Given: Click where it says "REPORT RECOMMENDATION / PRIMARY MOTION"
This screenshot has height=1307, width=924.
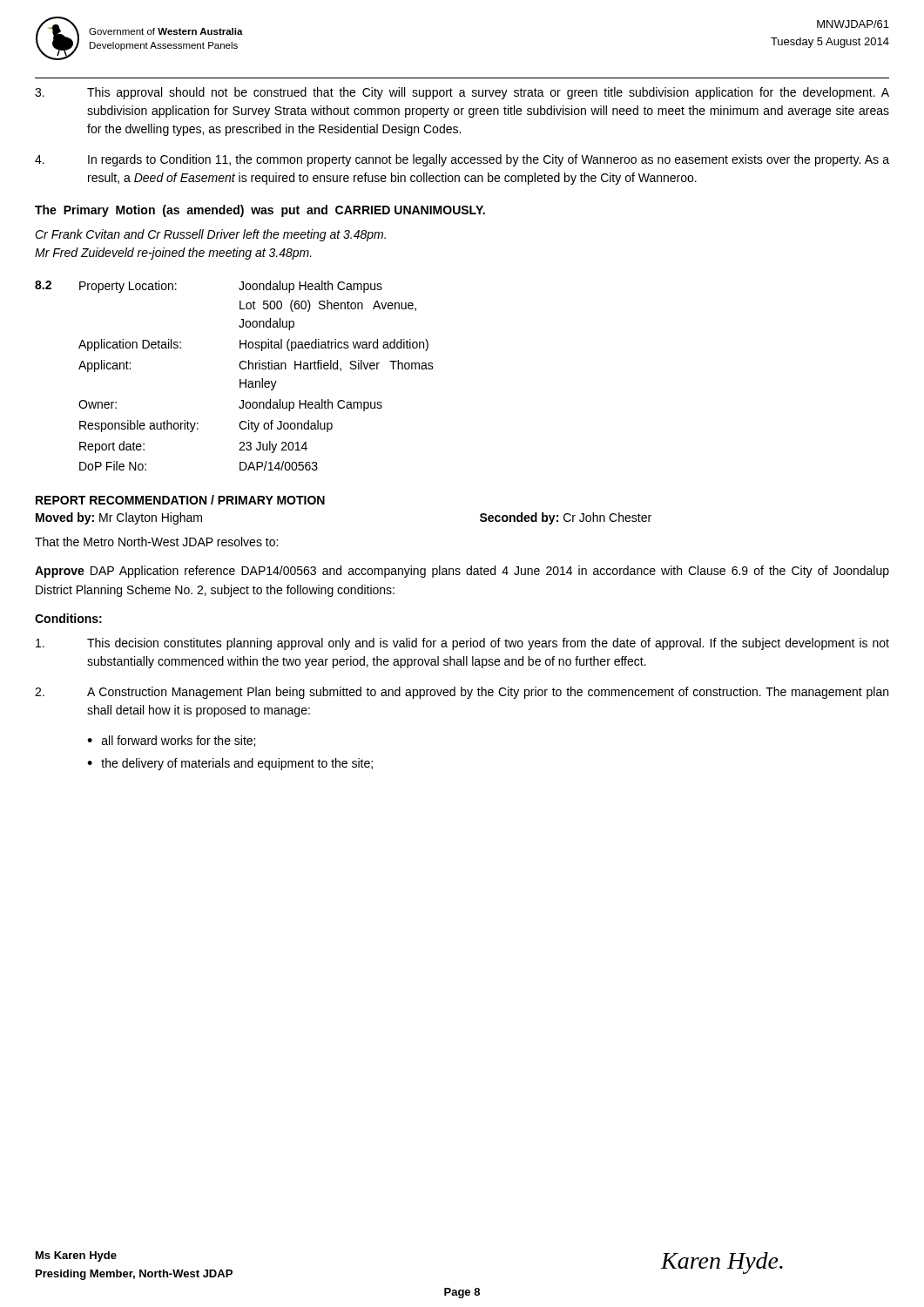Looking at the screenshot, I should [180, 500].
